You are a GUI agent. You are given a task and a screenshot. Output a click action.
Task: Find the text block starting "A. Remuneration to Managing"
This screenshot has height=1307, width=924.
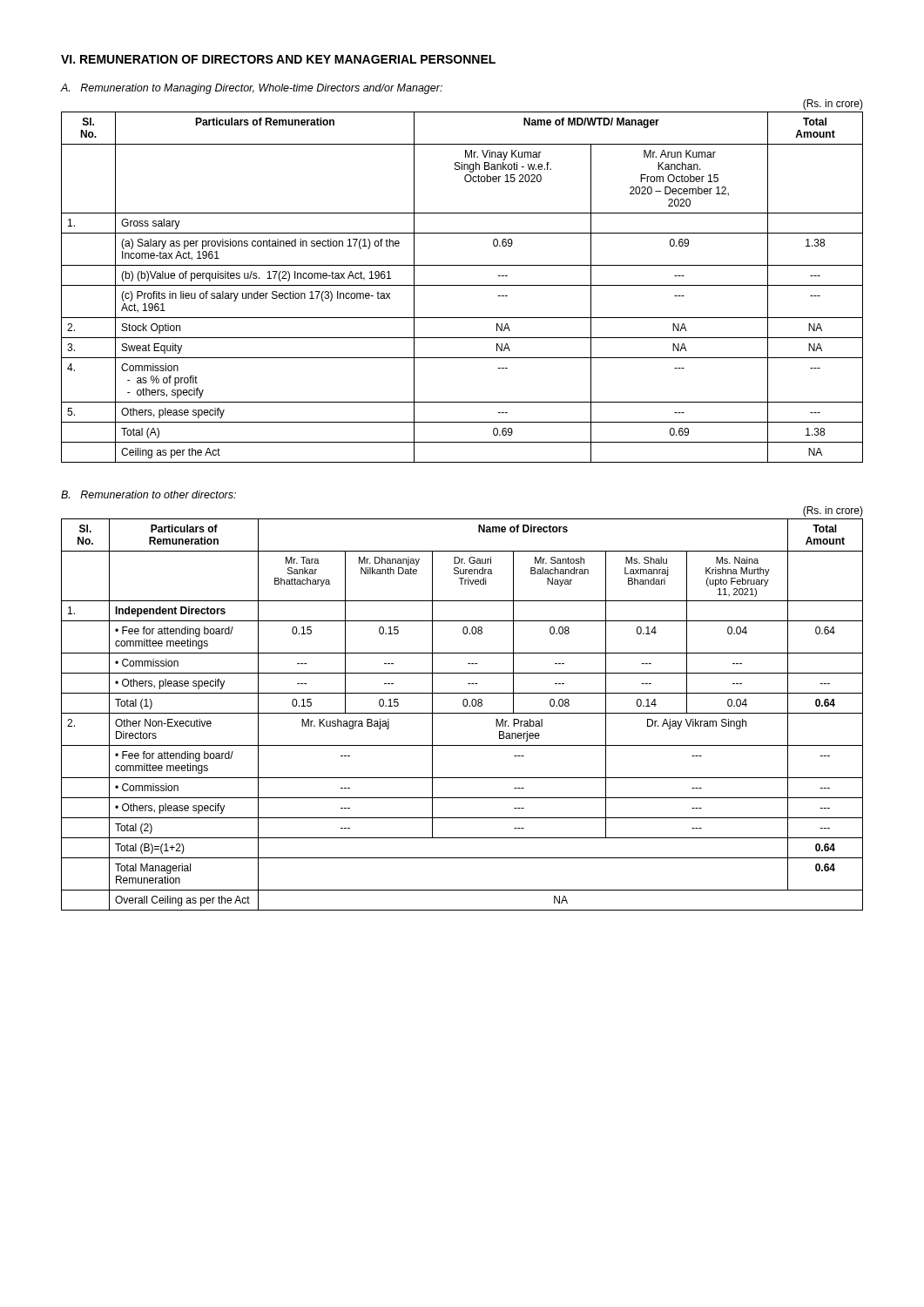(252, 88)
